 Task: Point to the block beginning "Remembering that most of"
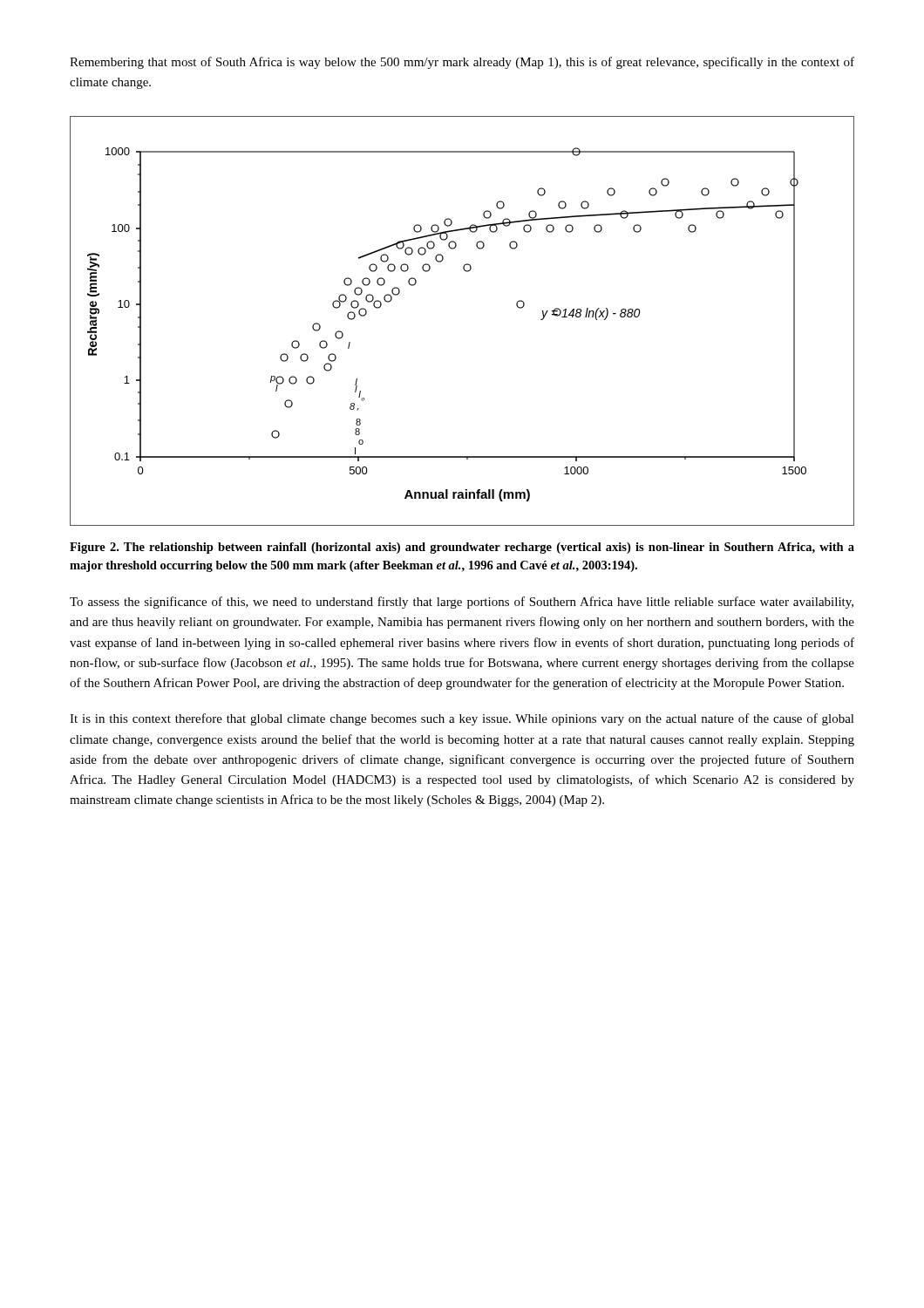(462, 72)
